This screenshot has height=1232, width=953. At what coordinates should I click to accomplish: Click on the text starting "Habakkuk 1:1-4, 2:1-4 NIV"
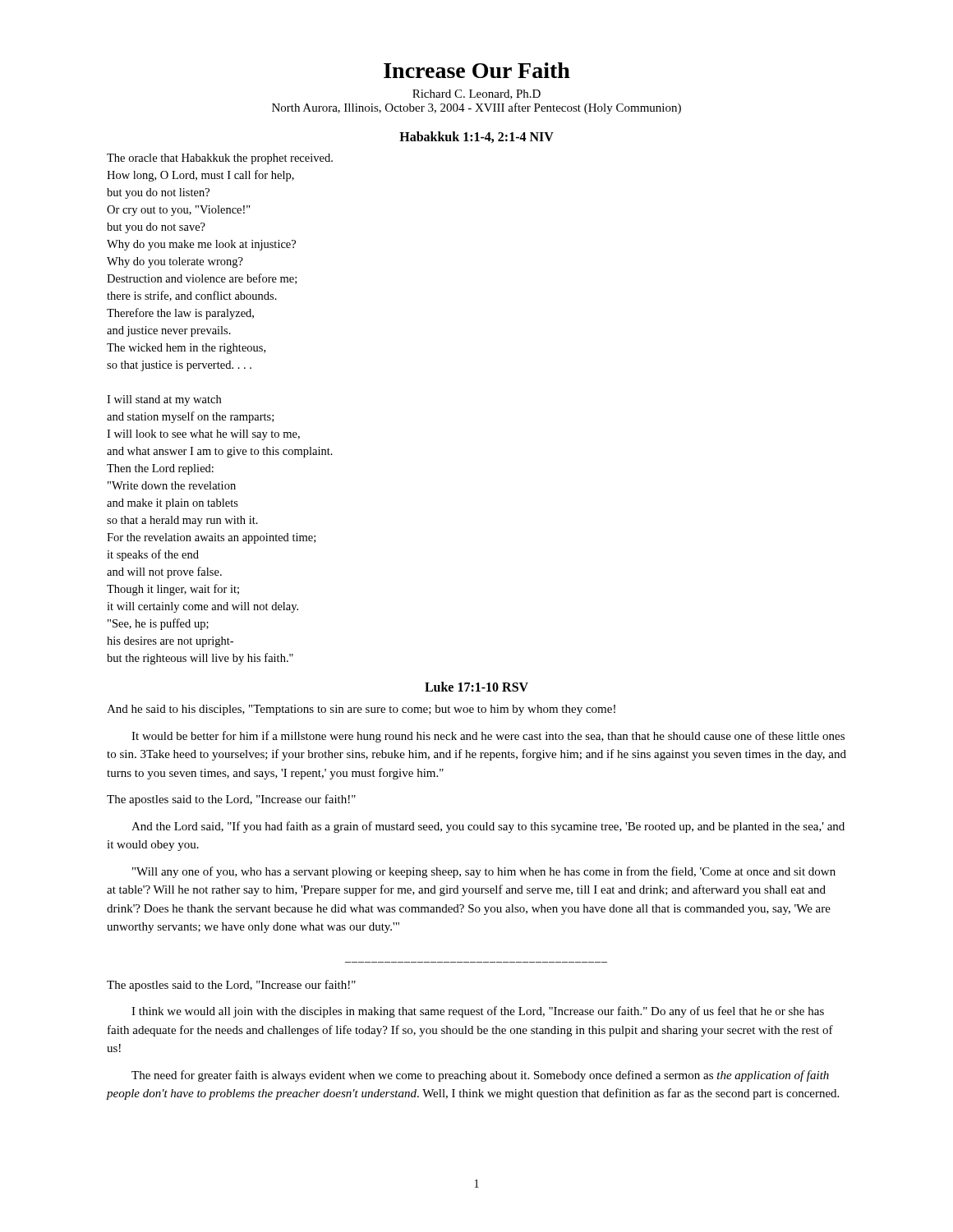[476, 137]
